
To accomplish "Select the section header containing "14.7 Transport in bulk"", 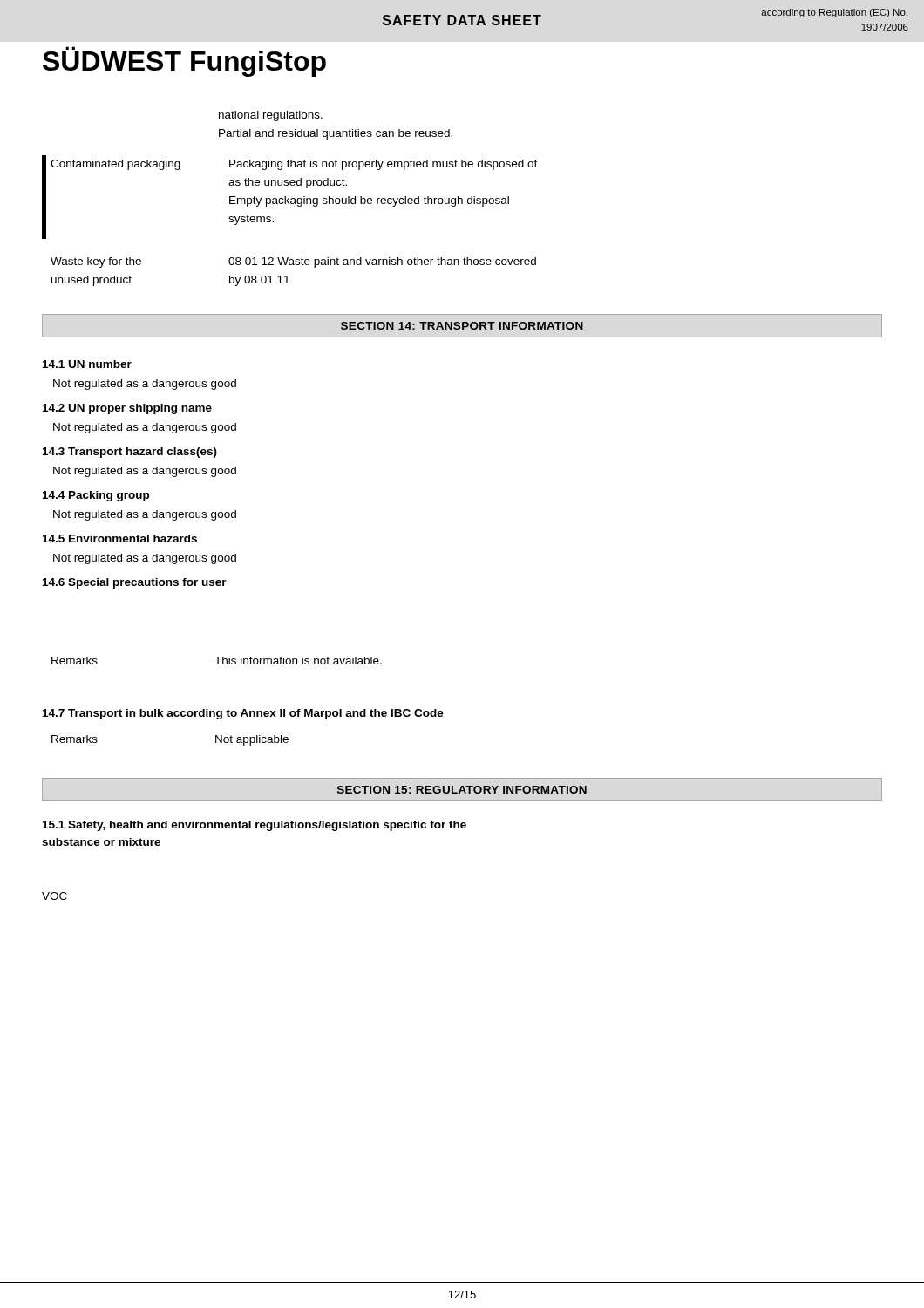I will coord(243,713).
